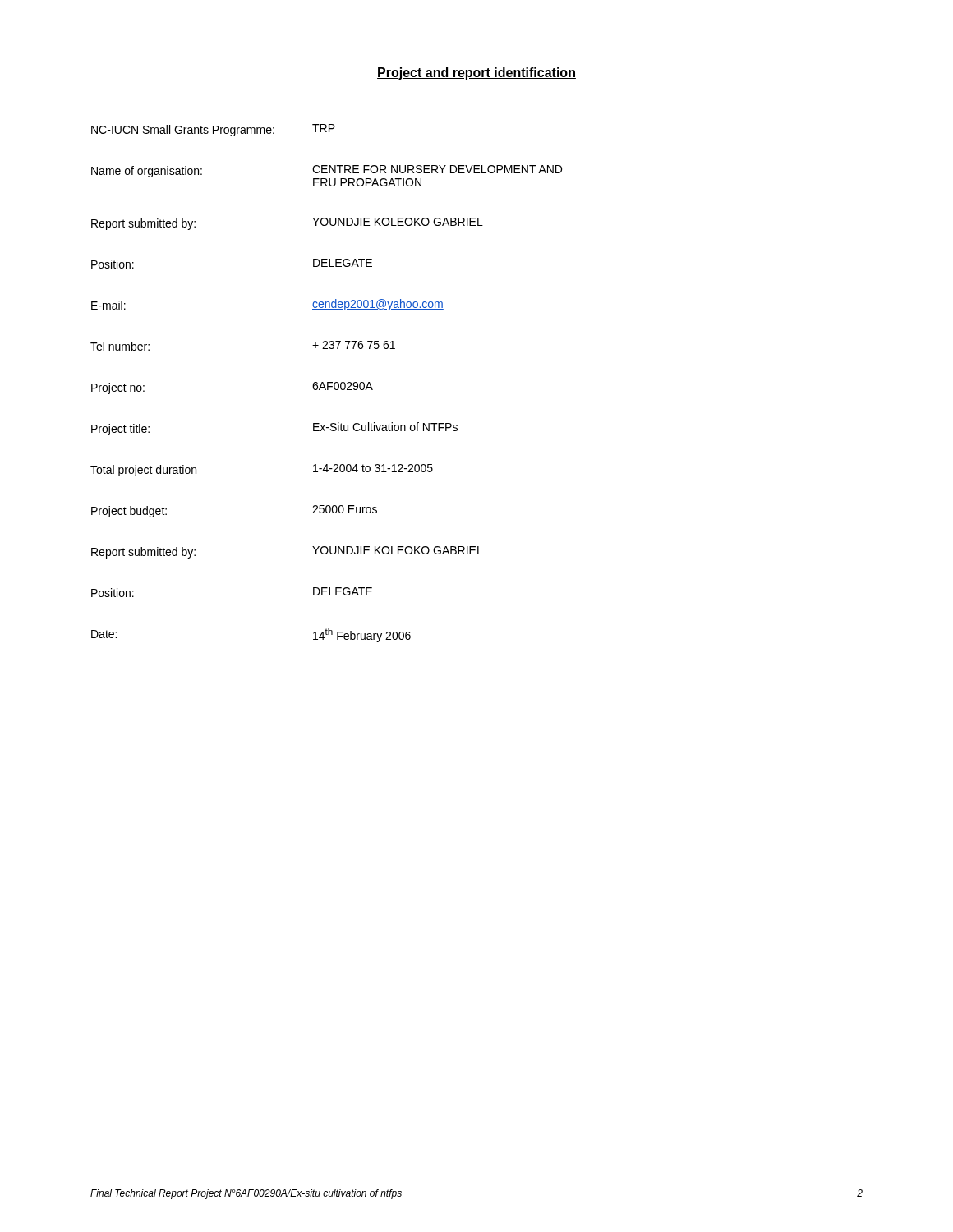The height and width of the screenshot is (1232, 953).
Task: Click on the text starting "Project no: 6AF00290A"
Action: (119, 388)
